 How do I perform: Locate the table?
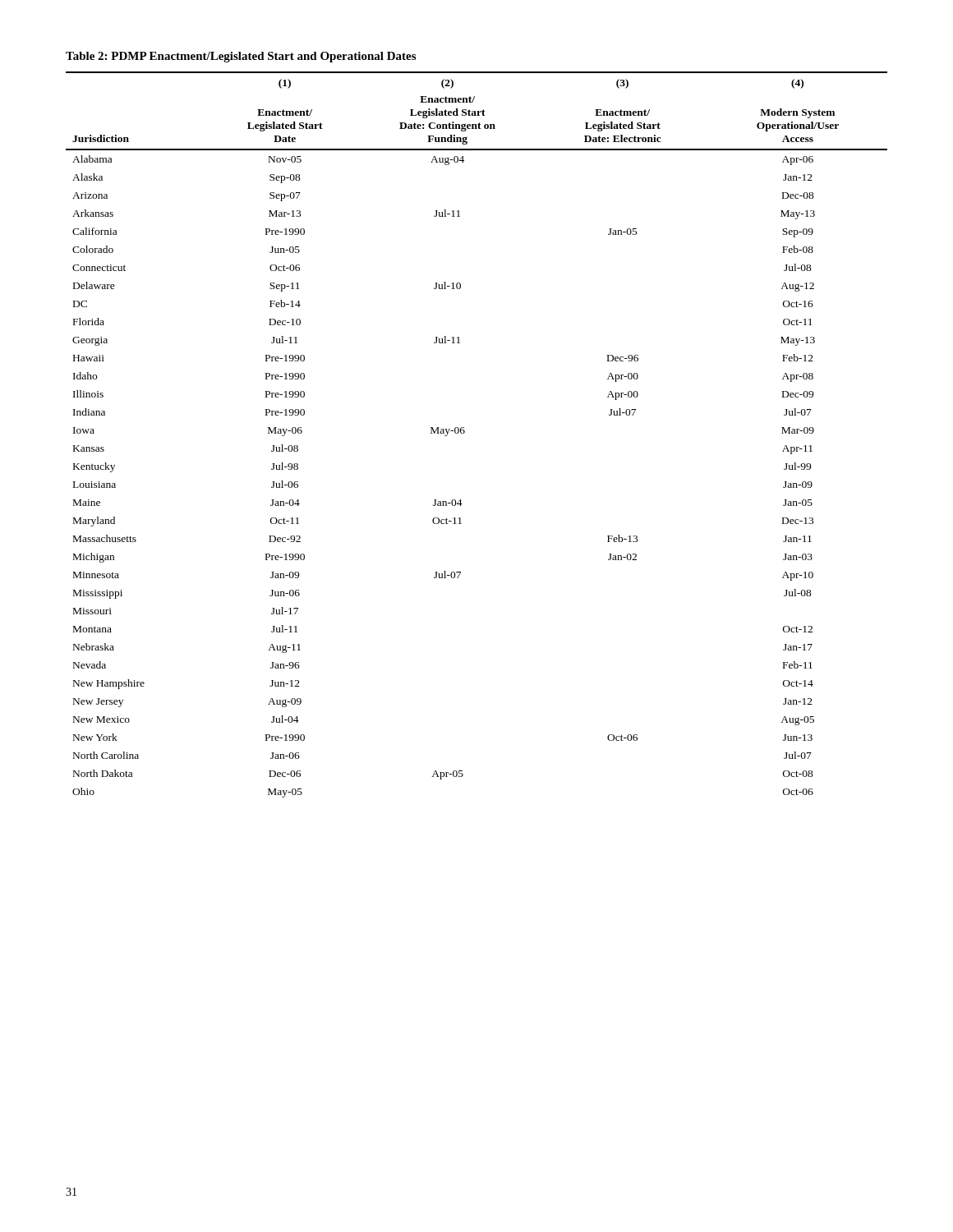pos(476,436)
